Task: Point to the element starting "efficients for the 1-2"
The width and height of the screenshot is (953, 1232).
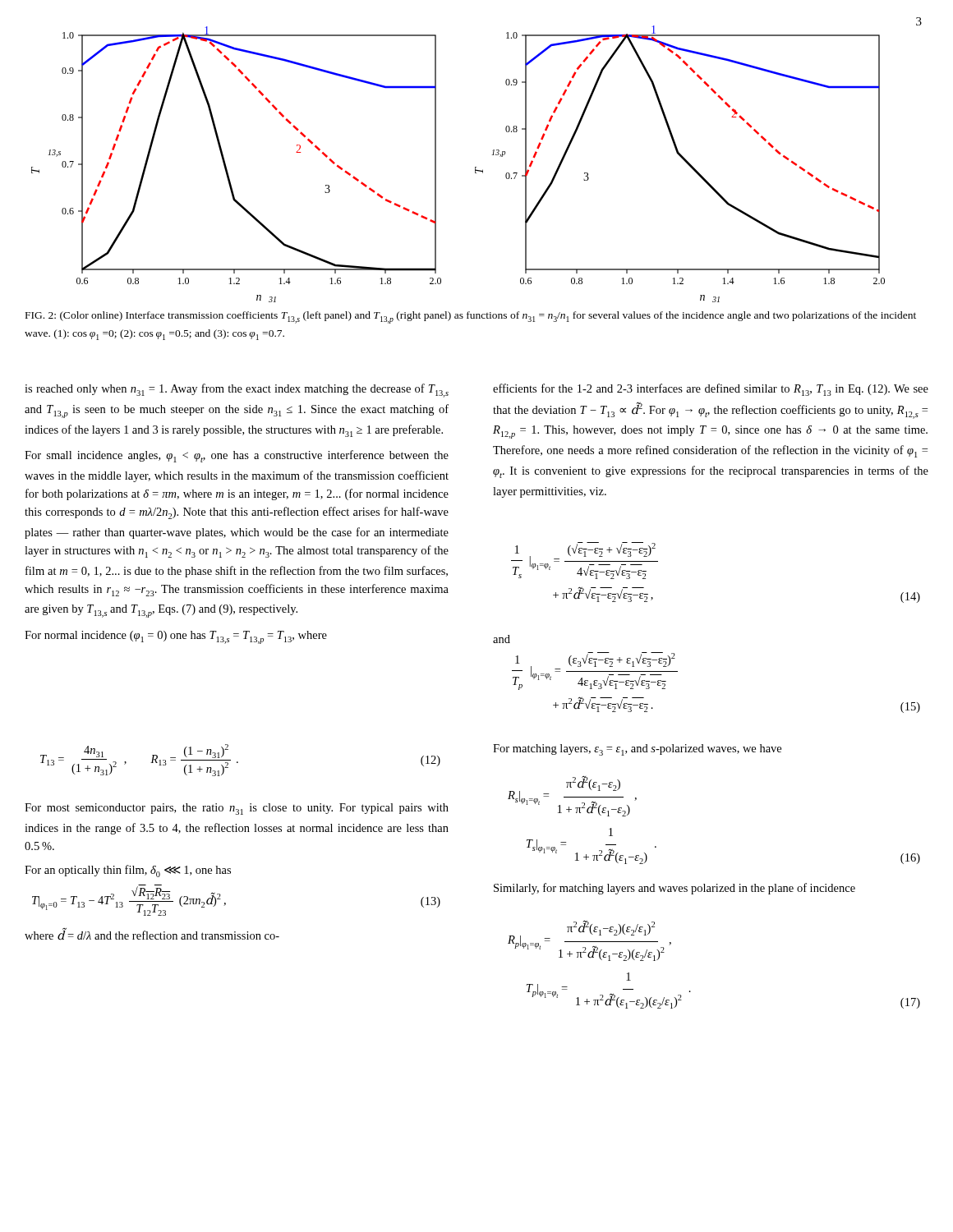Action: click(711, 440)
